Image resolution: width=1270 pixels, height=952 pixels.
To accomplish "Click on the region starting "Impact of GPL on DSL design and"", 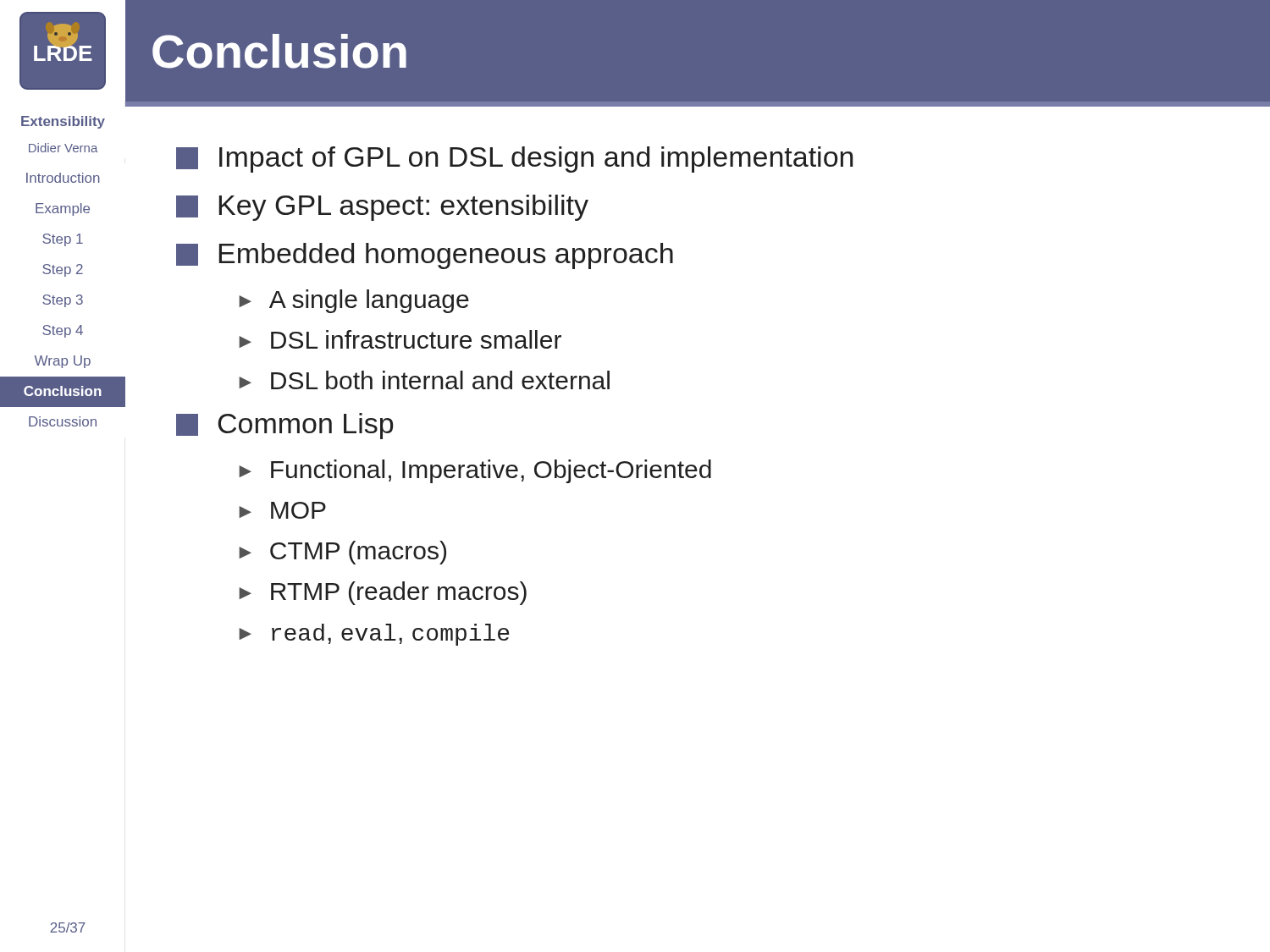I will tap(515, 157).
